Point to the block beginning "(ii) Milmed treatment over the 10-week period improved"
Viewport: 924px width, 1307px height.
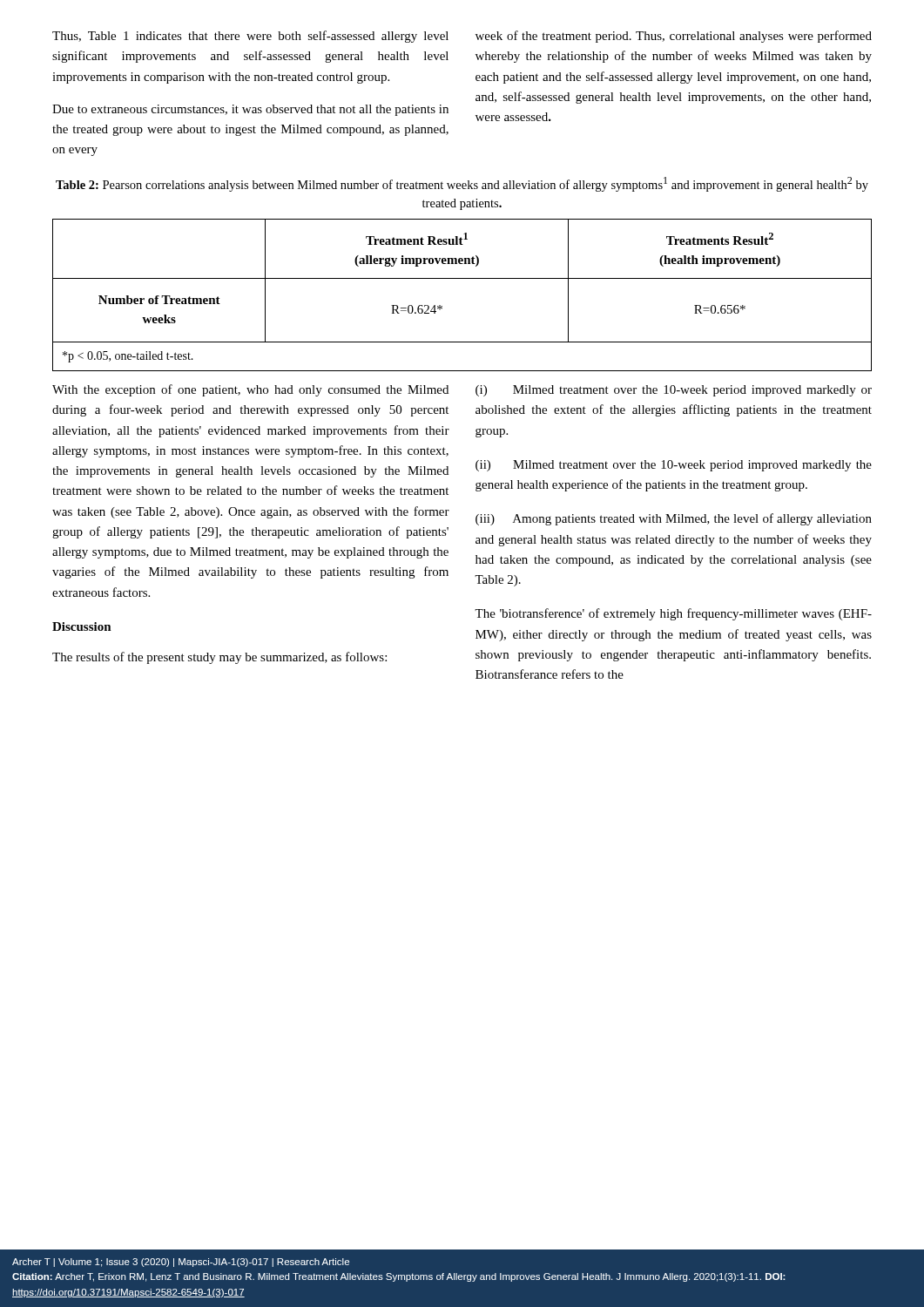point(673,474)
